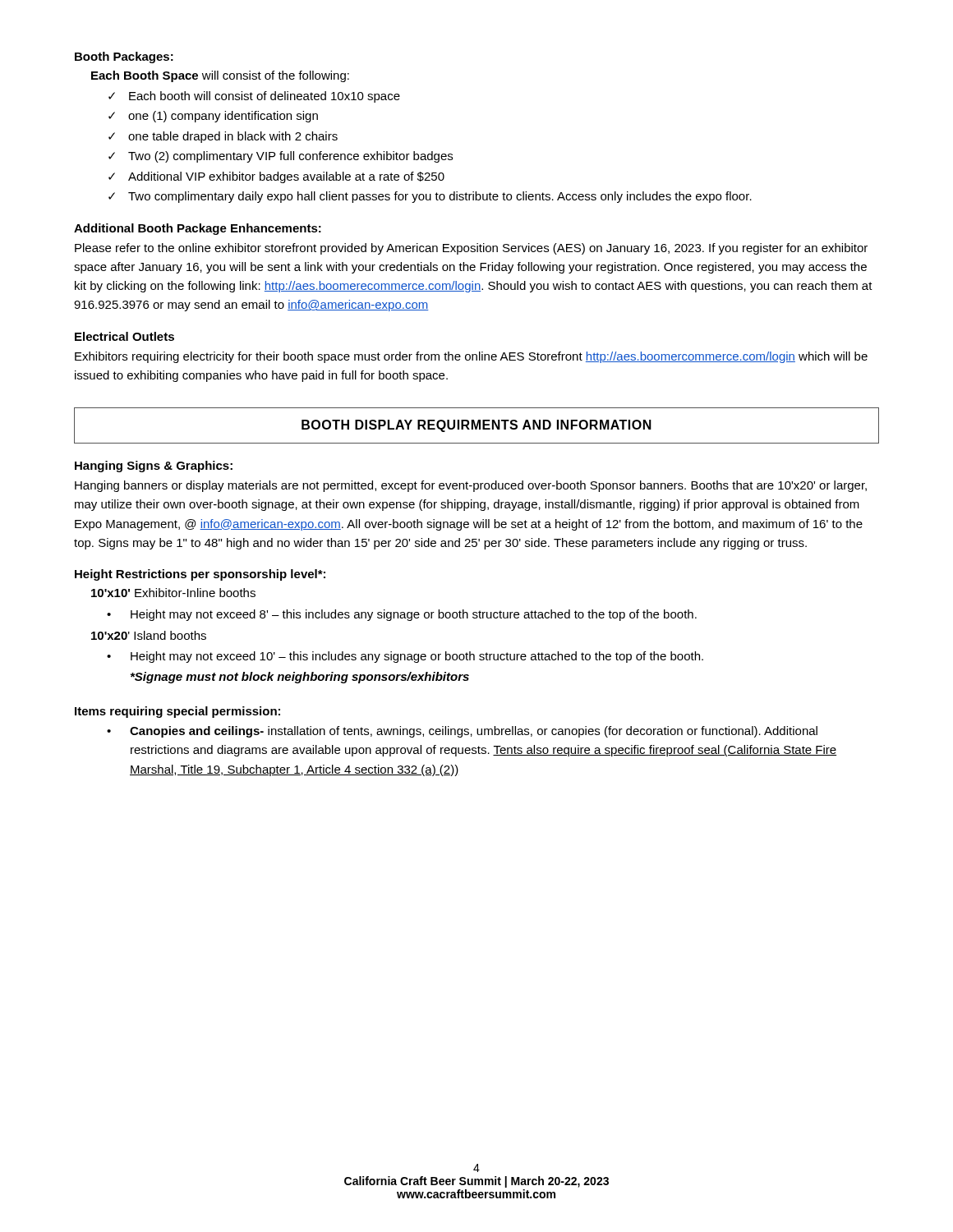
Task: Find the text block starting "Items requiring special permission:"
Action: (178, 711)
